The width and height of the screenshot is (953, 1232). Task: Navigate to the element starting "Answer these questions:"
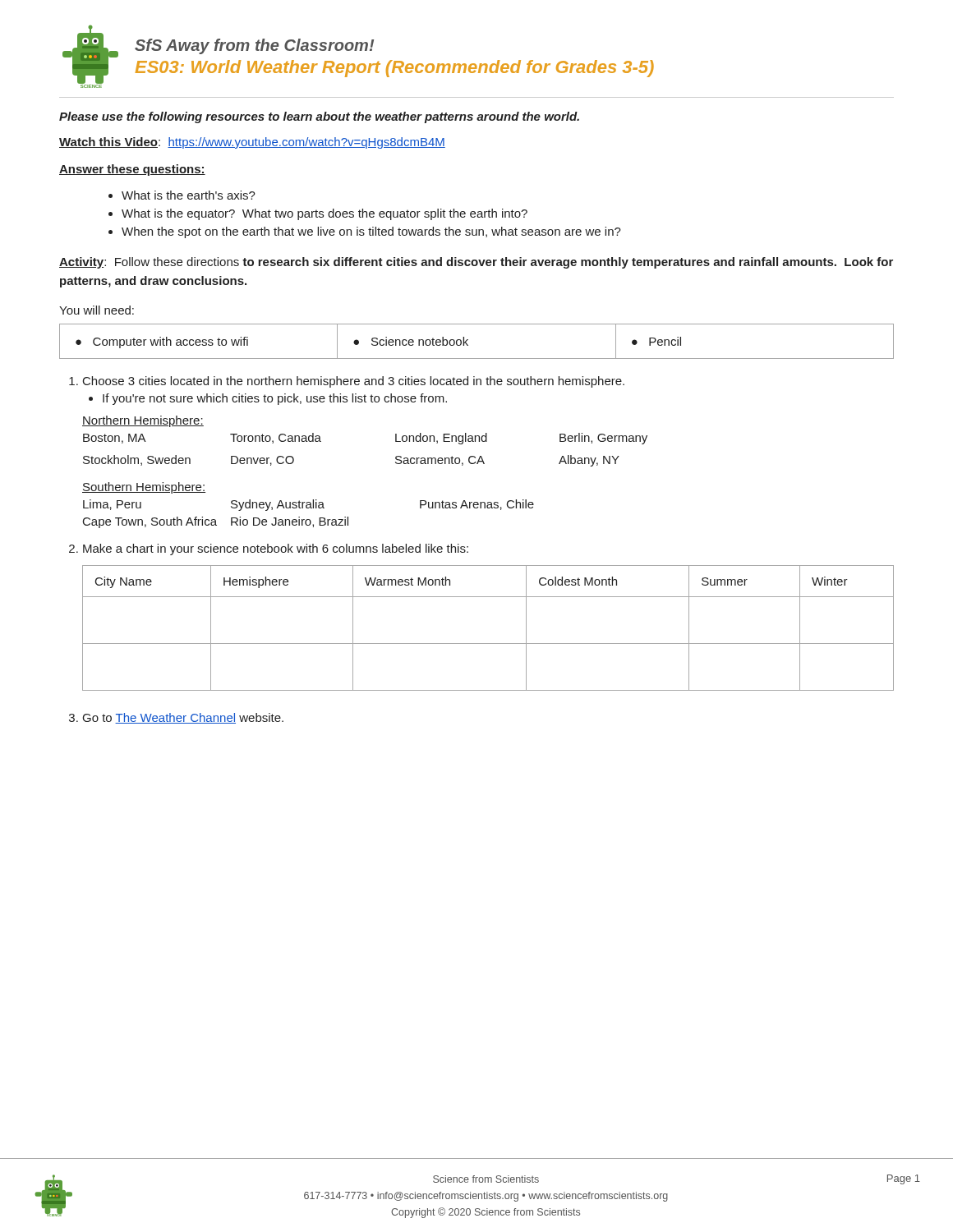tap(132, 169)
